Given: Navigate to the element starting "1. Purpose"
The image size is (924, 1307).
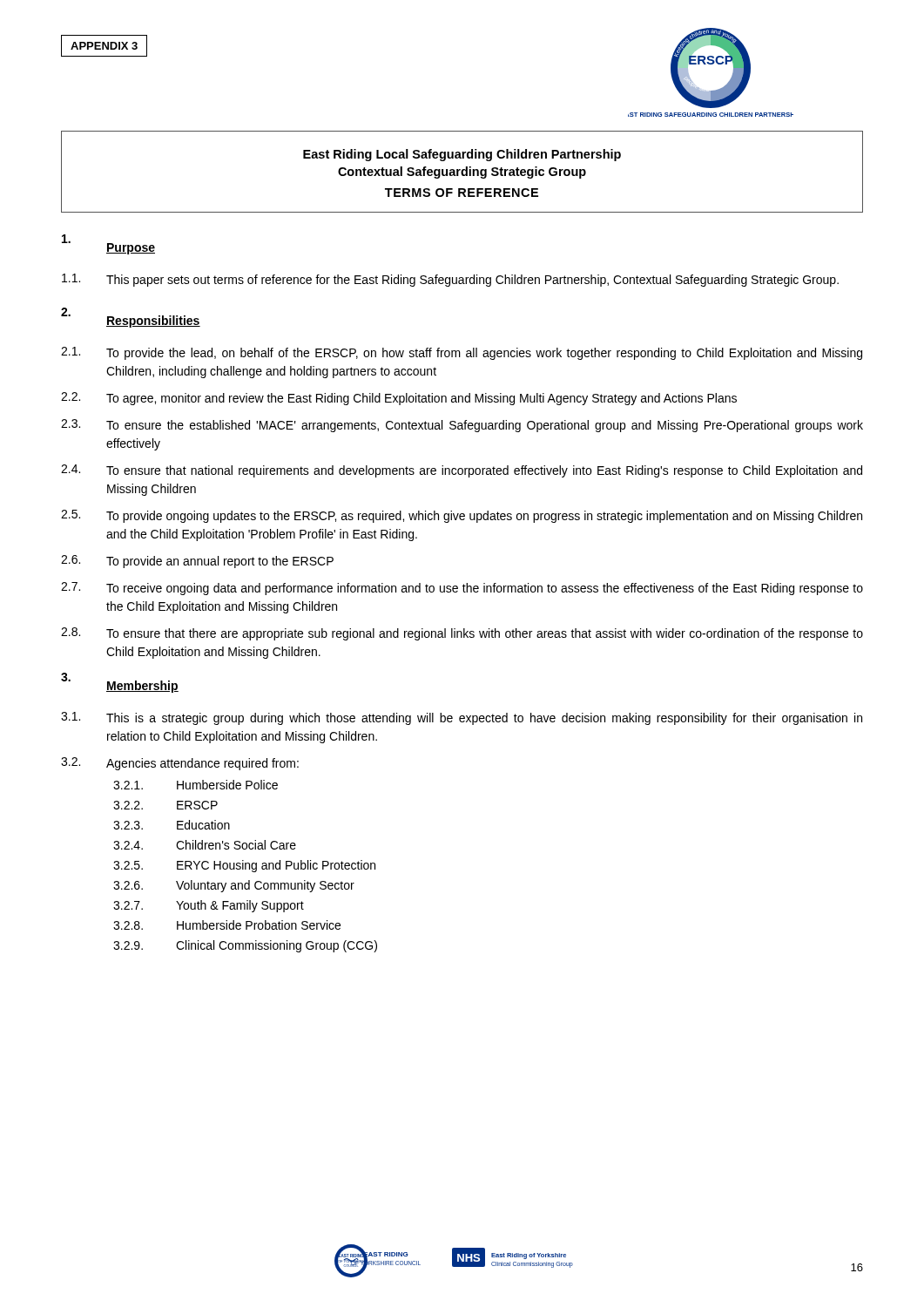Looking at the screenshot, I should (108, 244).
